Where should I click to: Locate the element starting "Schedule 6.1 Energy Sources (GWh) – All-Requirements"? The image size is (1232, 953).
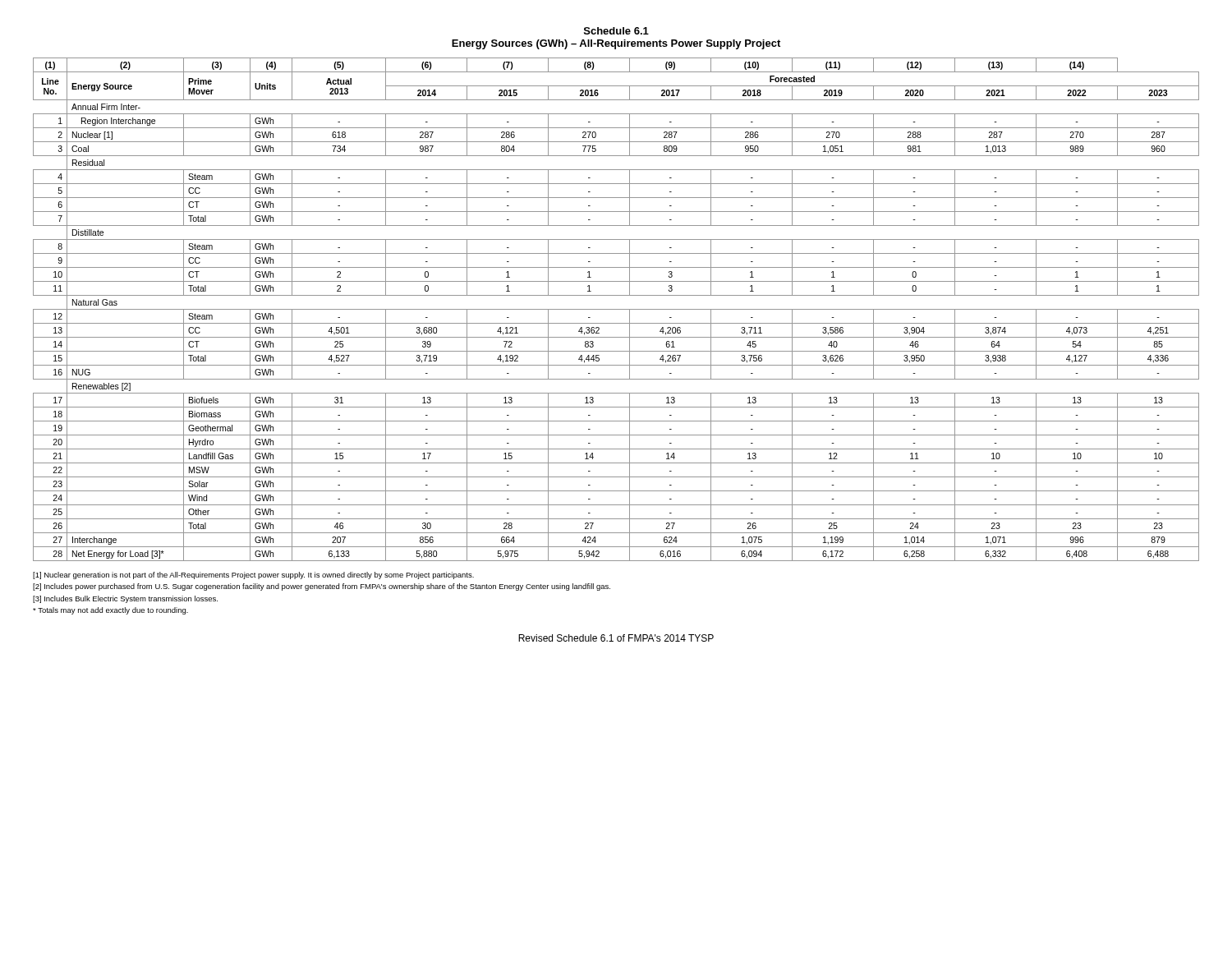[x=616, y=37]
